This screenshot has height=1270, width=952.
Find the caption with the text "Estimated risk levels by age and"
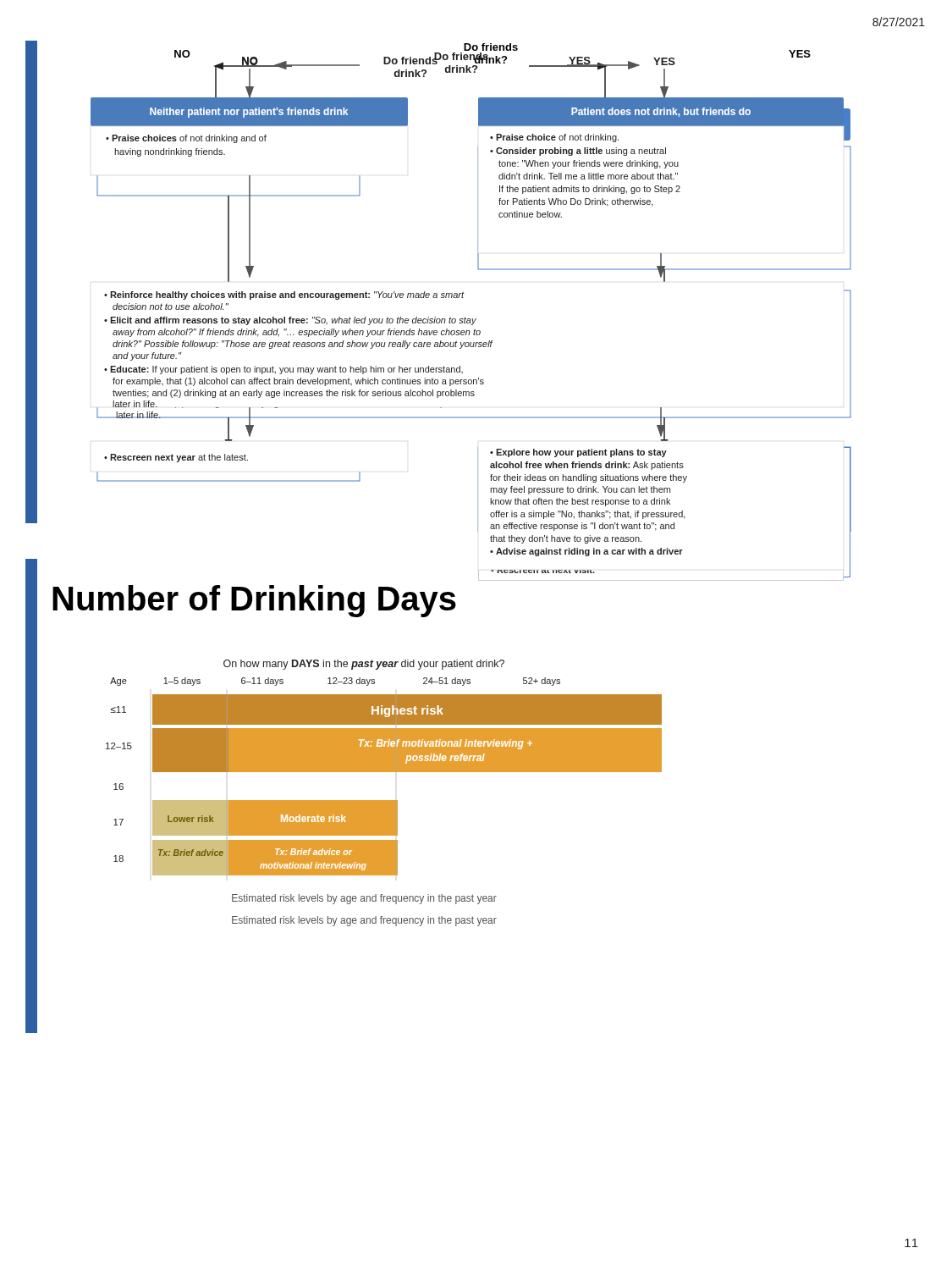click(364, 920)
